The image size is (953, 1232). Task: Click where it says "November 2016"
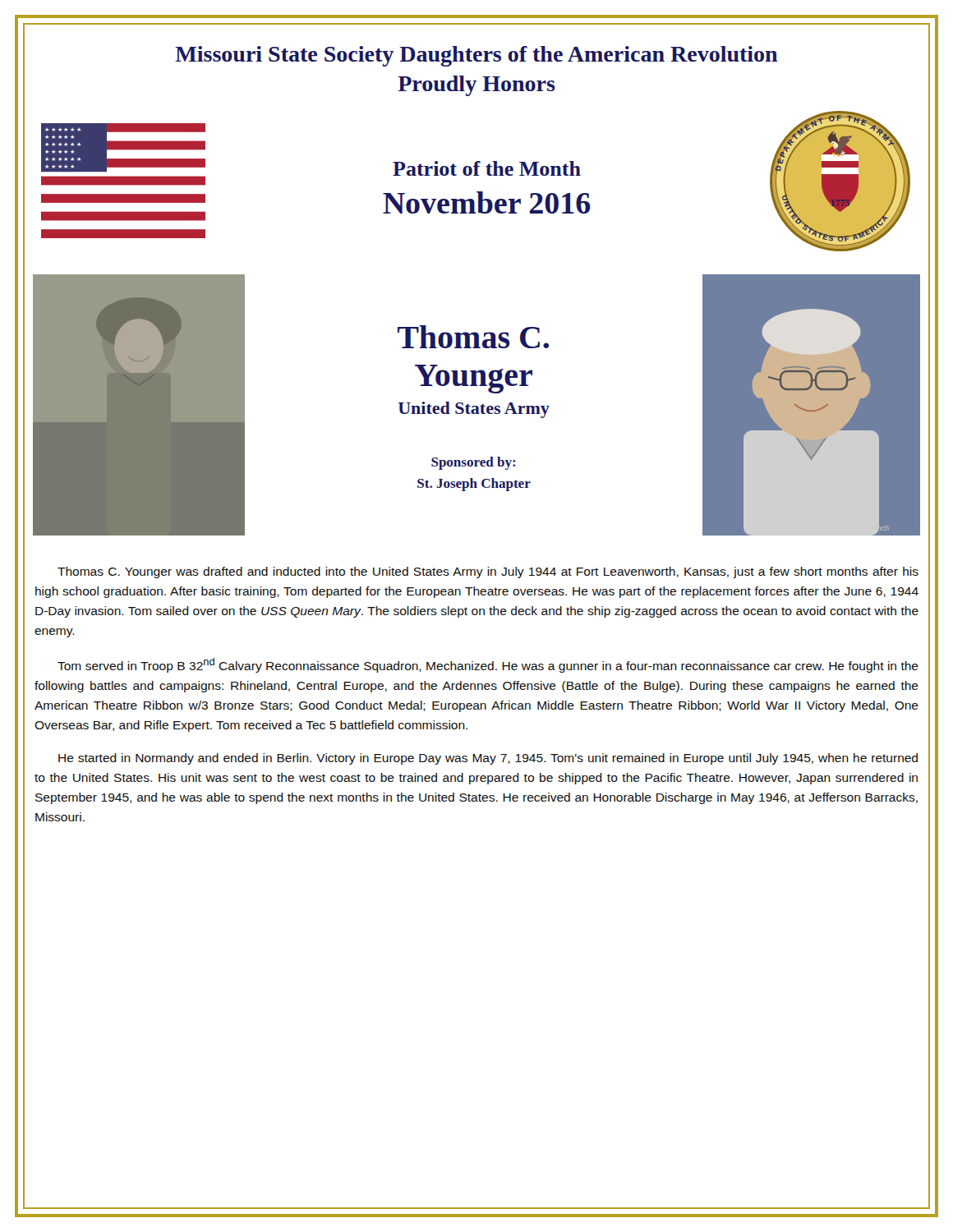(x=487, y=203)
